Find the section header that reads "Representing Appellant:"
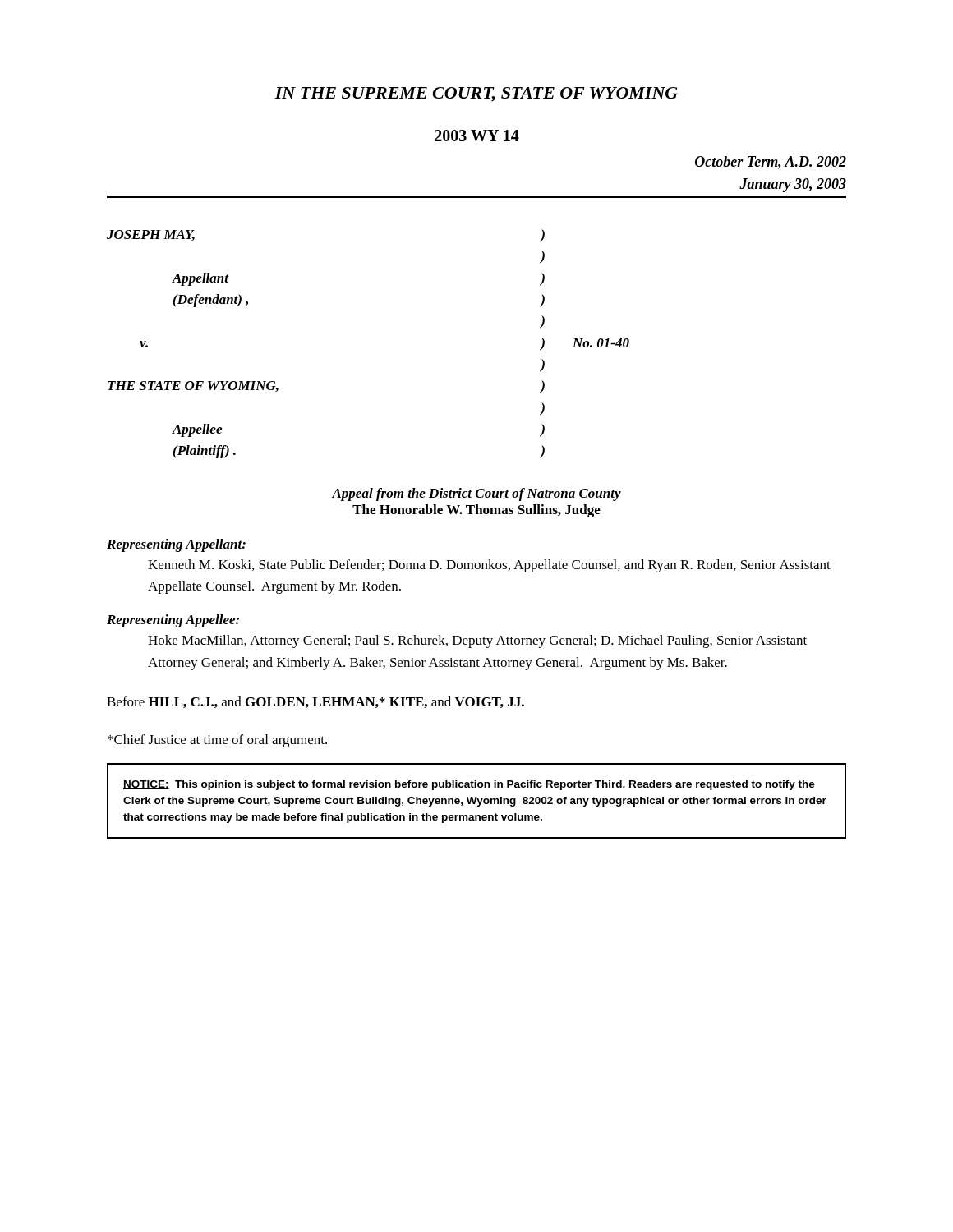Viewport: 953px width, 1232px height. [x=177, y=544]
